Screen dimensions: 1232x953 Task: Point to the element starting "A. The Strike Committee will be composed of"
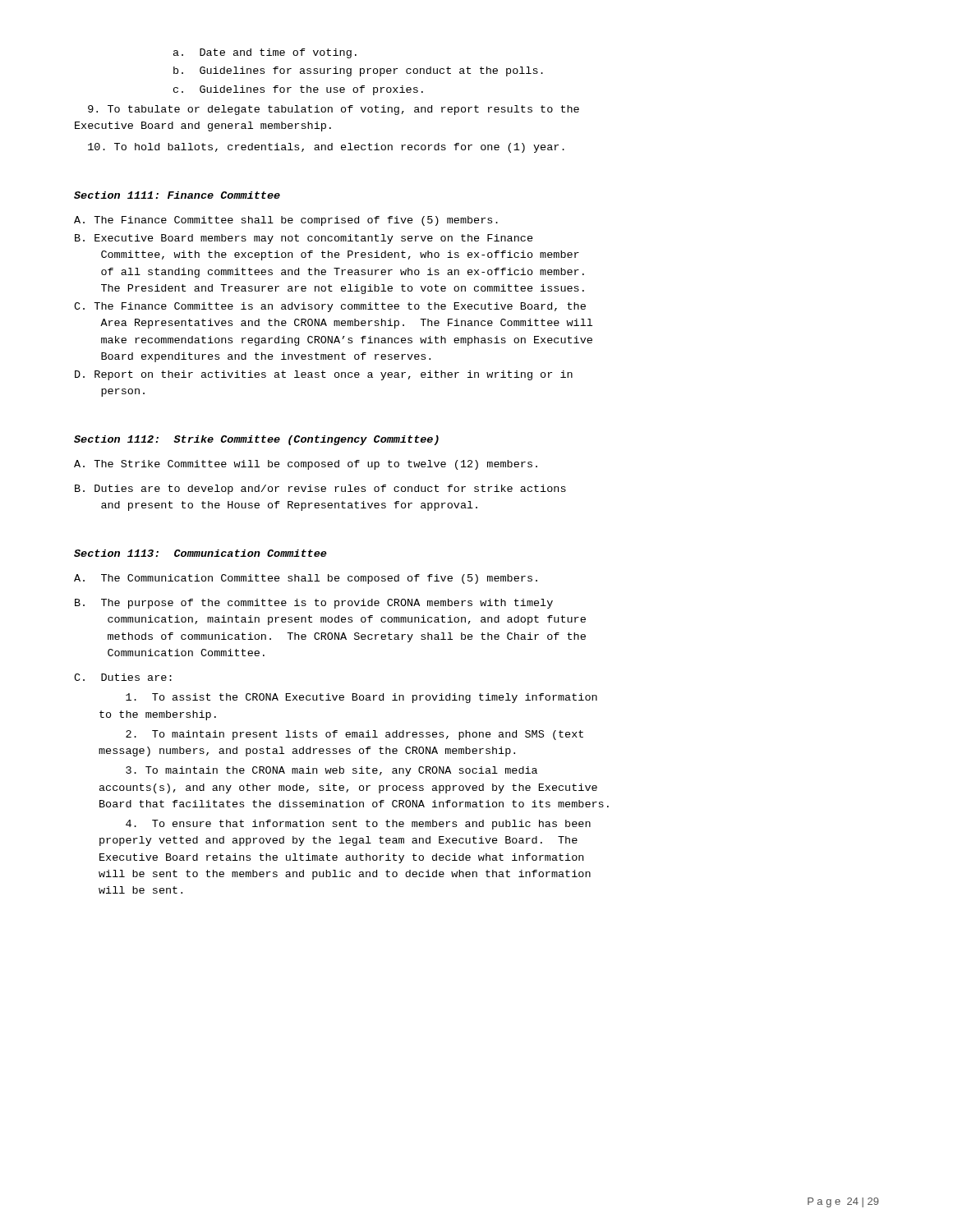click(307, 464)
